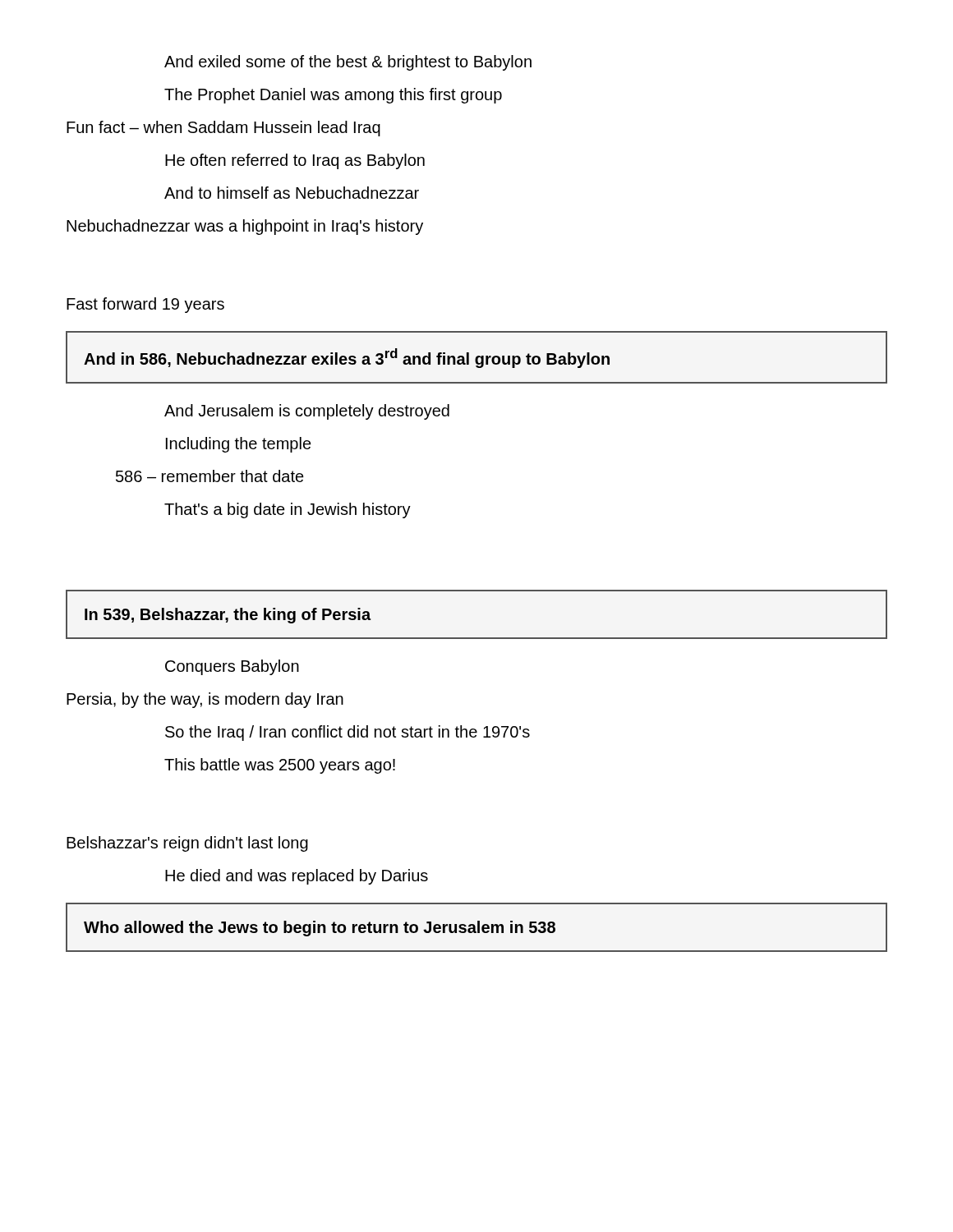Select the list item with the text "So the Iraq / Iran"
The height and width of the screenshot is (1232, 953).
pyautogui.click(x=347, y=732)
